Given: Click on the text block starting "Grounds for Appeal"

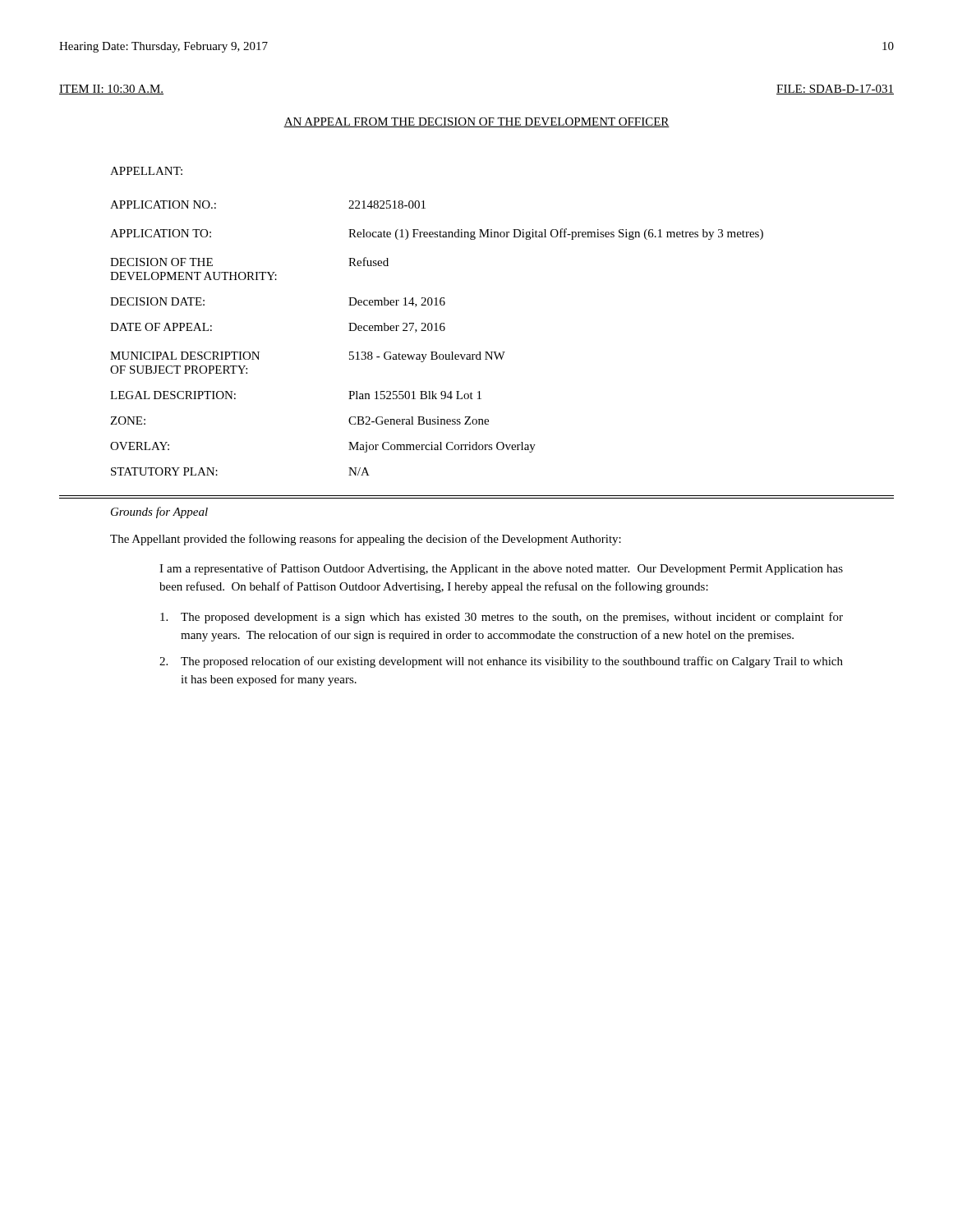Looking at the screenshot, I should pos(159,512).
